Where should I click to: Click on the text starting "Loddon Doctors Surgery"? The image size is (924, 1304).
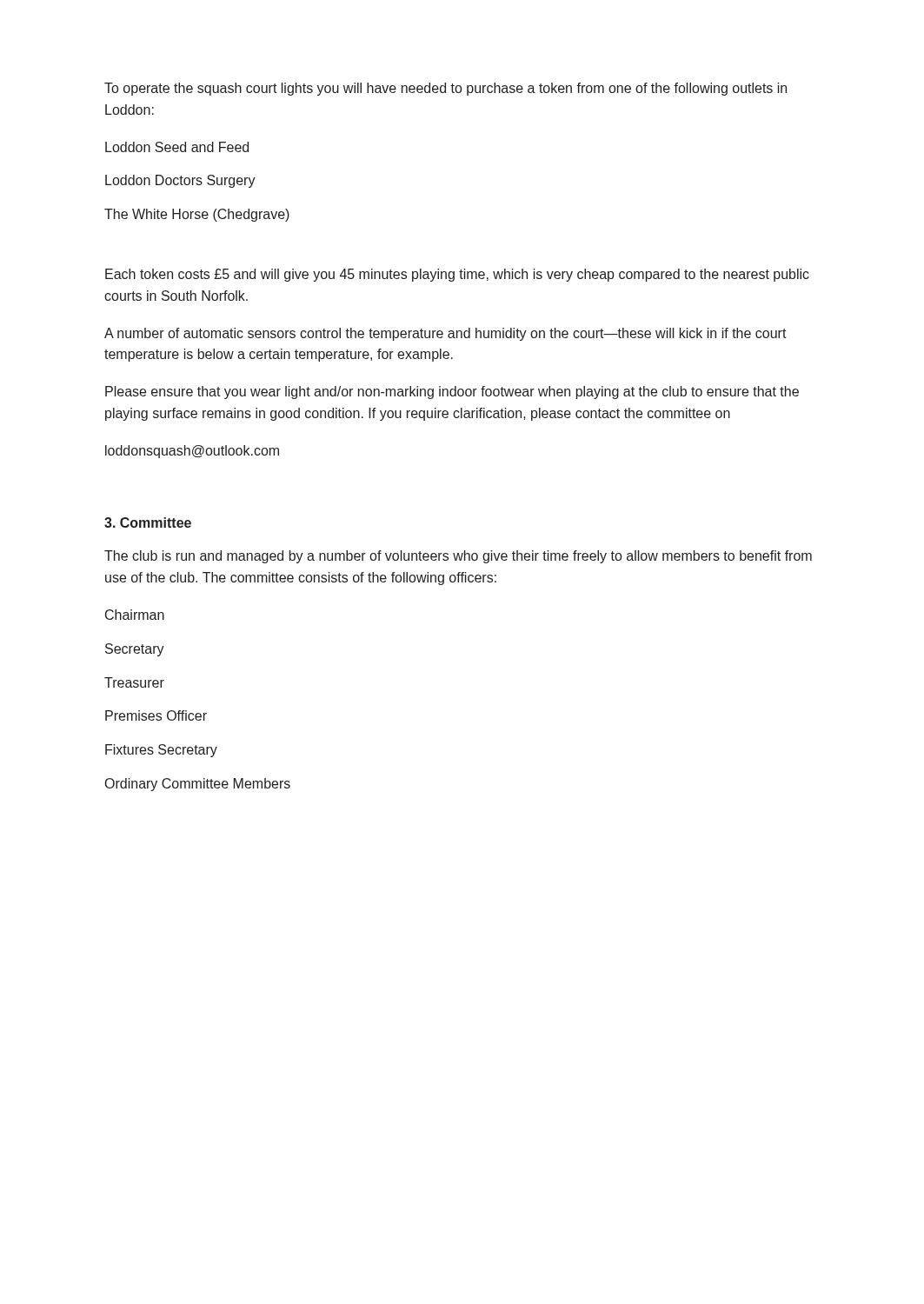point(180,181)
